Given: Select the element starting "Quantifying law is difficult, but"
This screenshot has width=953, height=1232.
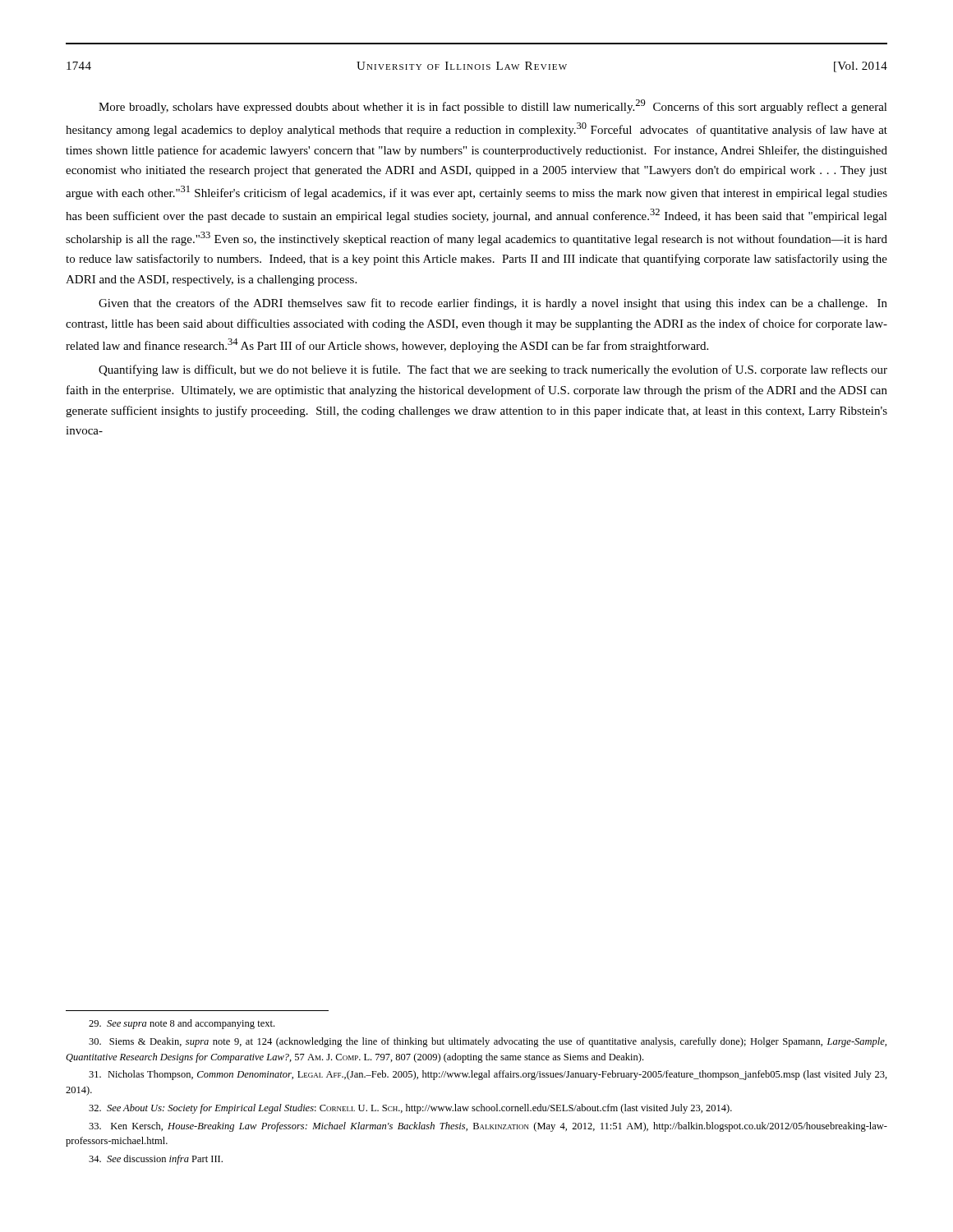Looking at the screenshot, I should [476, 400].
